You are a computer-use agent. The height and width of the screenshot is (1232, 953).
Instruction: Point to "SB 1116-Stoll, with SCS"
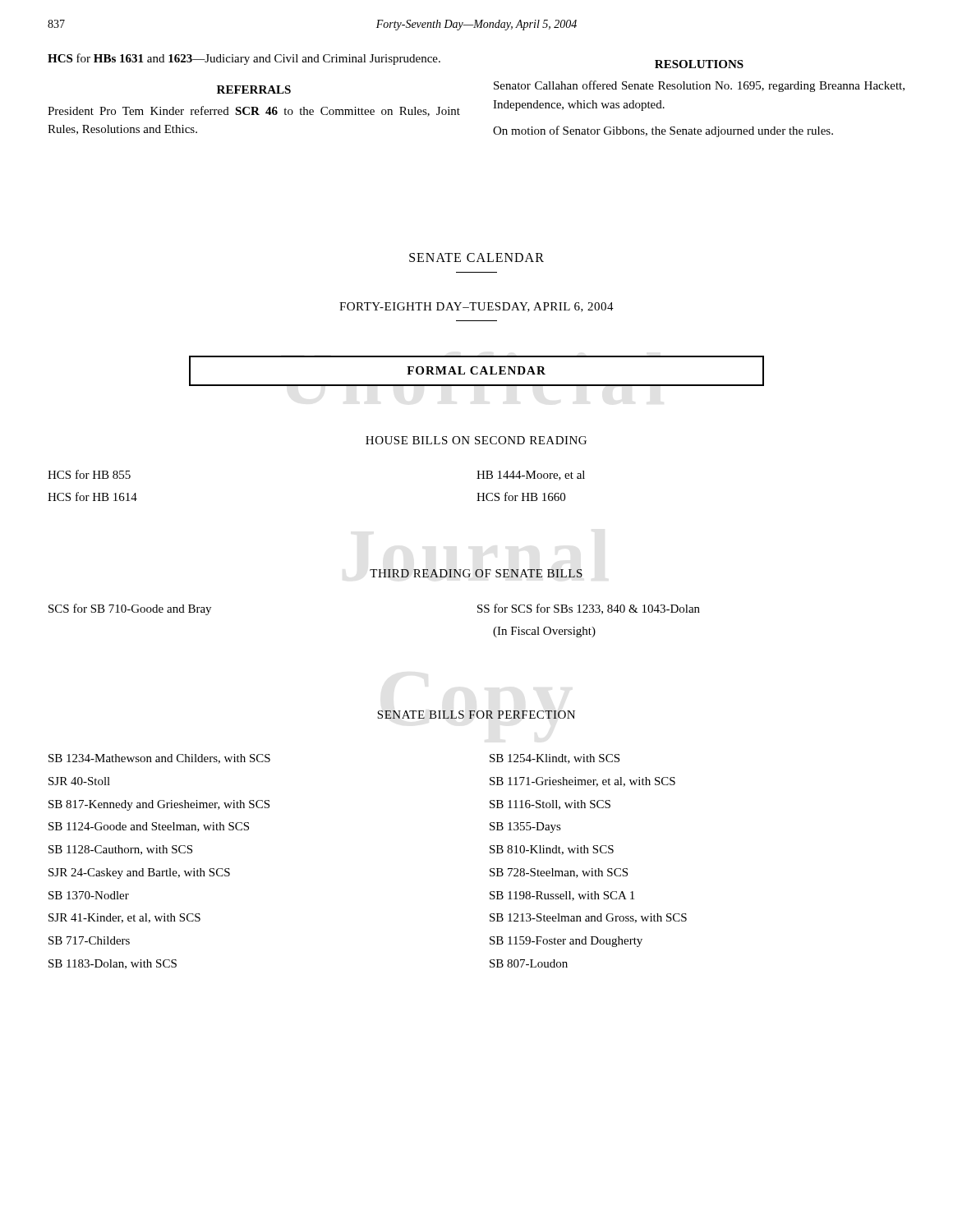pyautogui.click(x=550, y=804)
